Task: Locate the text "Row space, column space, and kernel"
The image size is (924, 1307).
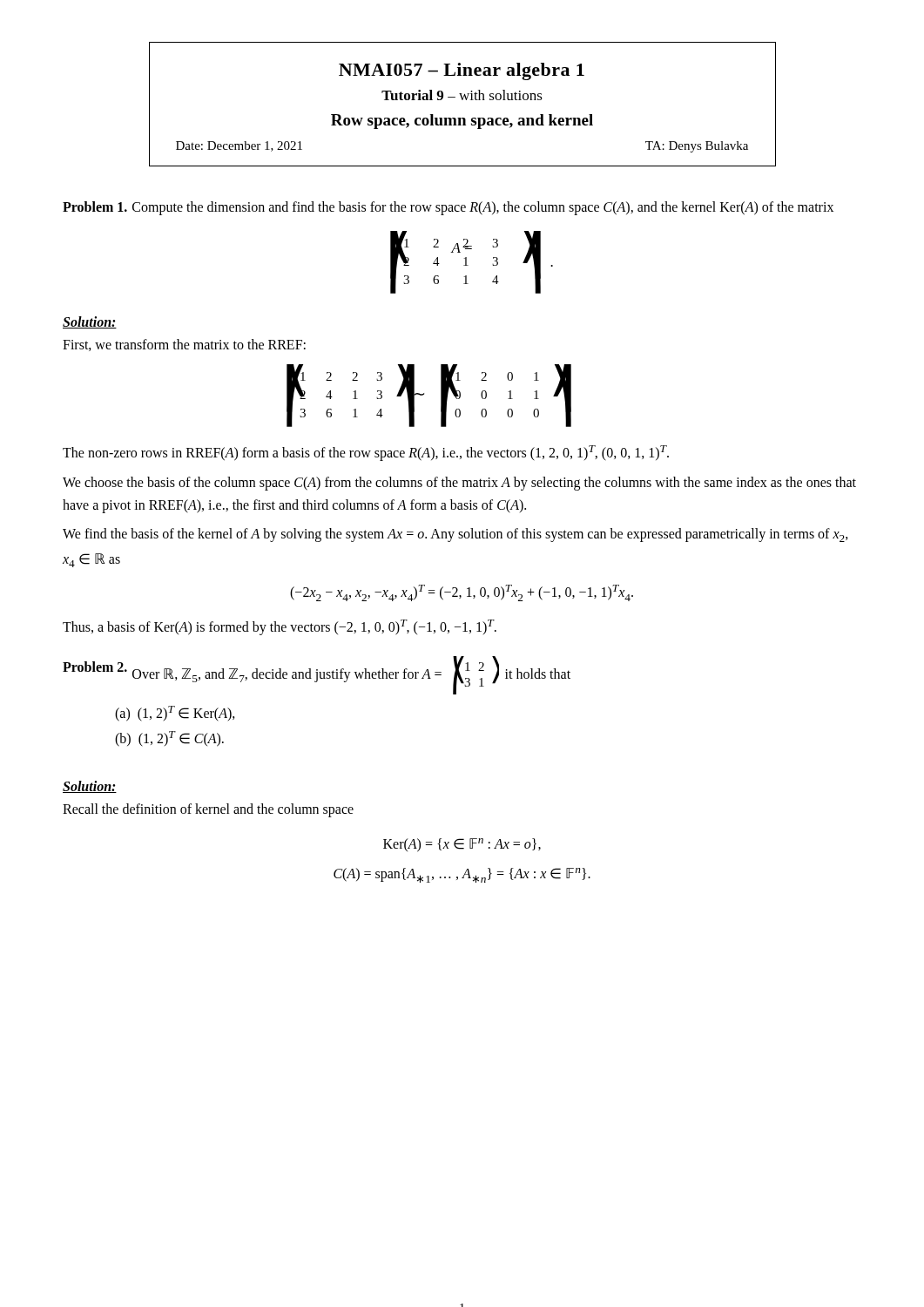Action: click(x=462, y=120)
